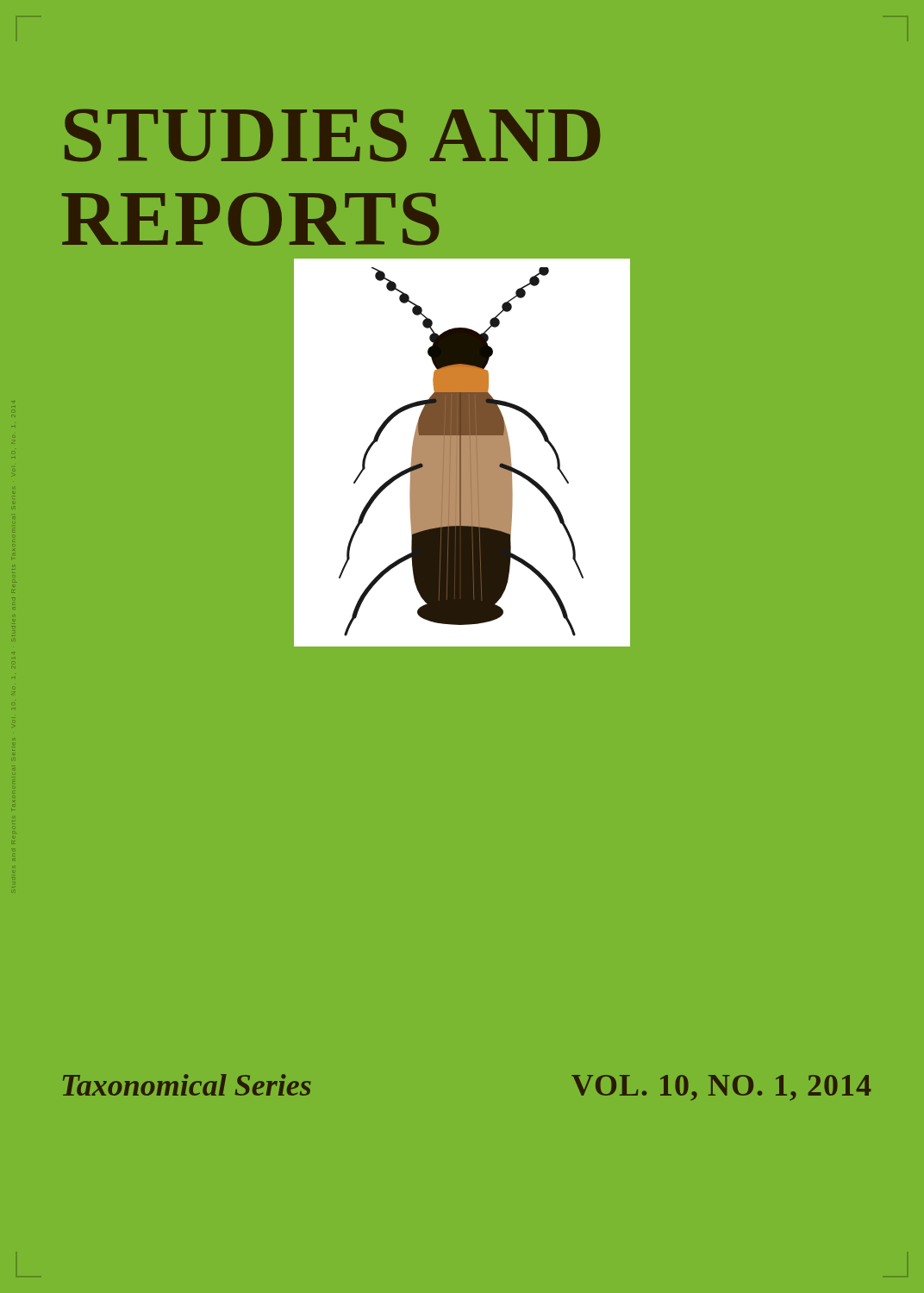The width and height of the screenshot is (924, 1293).
Task: Click on the element starting "STUDIES AND REPORTS"
Action: pos(466,176)
